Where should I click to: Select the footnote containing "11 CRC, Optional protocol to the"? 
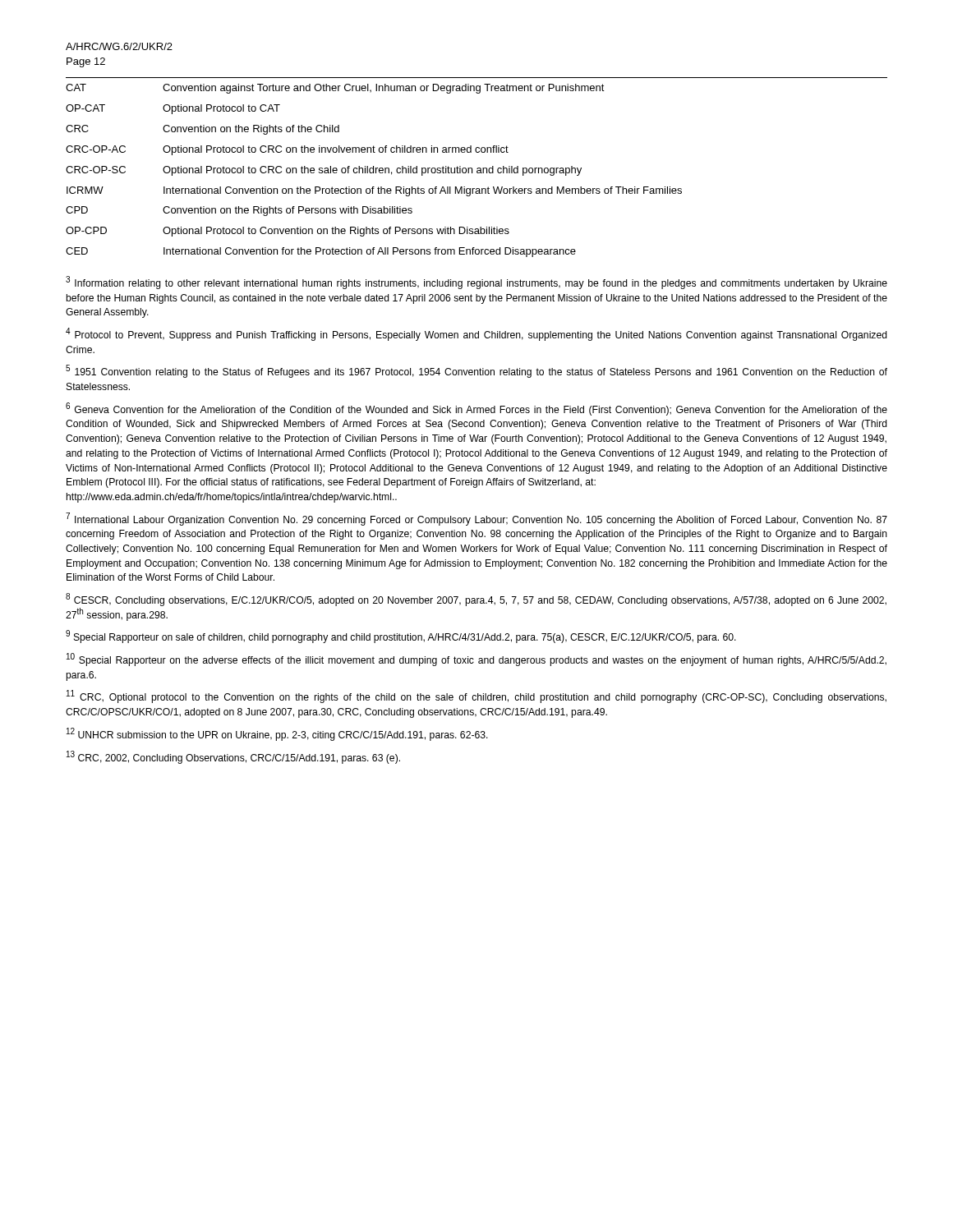pos(476,705)
